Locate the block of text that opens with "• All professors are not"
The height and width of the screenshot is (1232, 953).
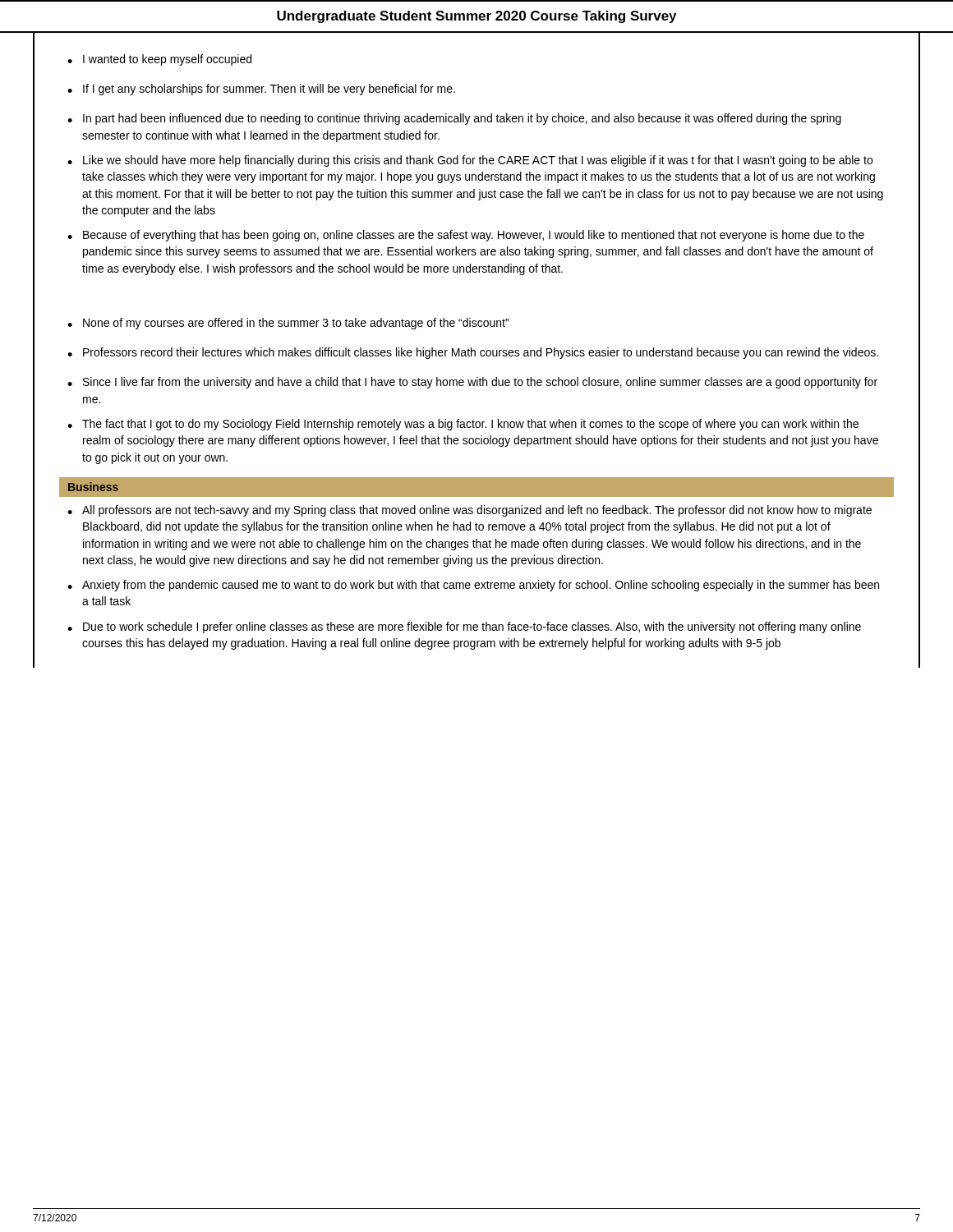(476, 535)
